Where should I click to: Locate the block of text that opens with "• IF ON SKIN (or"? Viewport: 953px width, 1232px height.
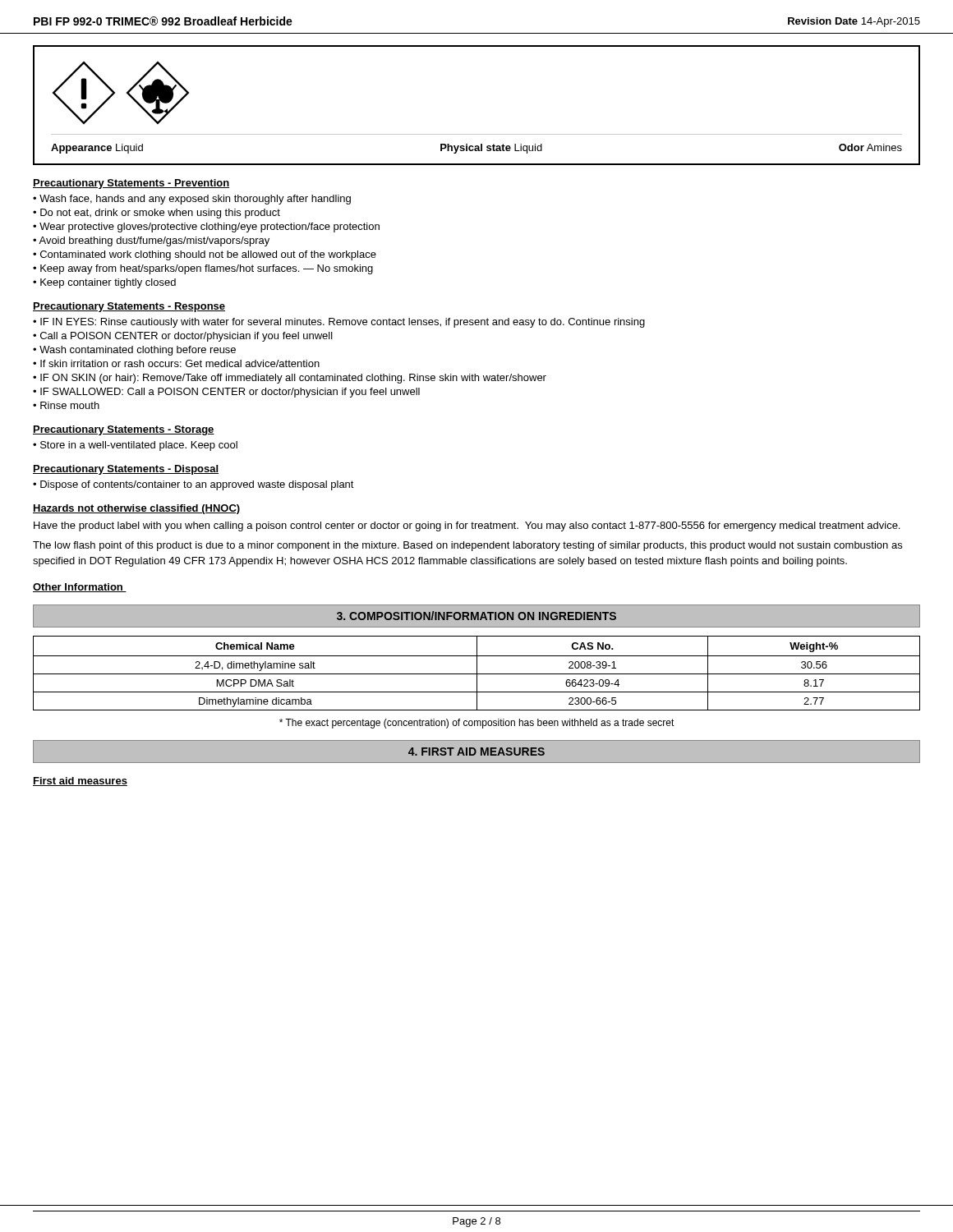[x=290, y=377]
